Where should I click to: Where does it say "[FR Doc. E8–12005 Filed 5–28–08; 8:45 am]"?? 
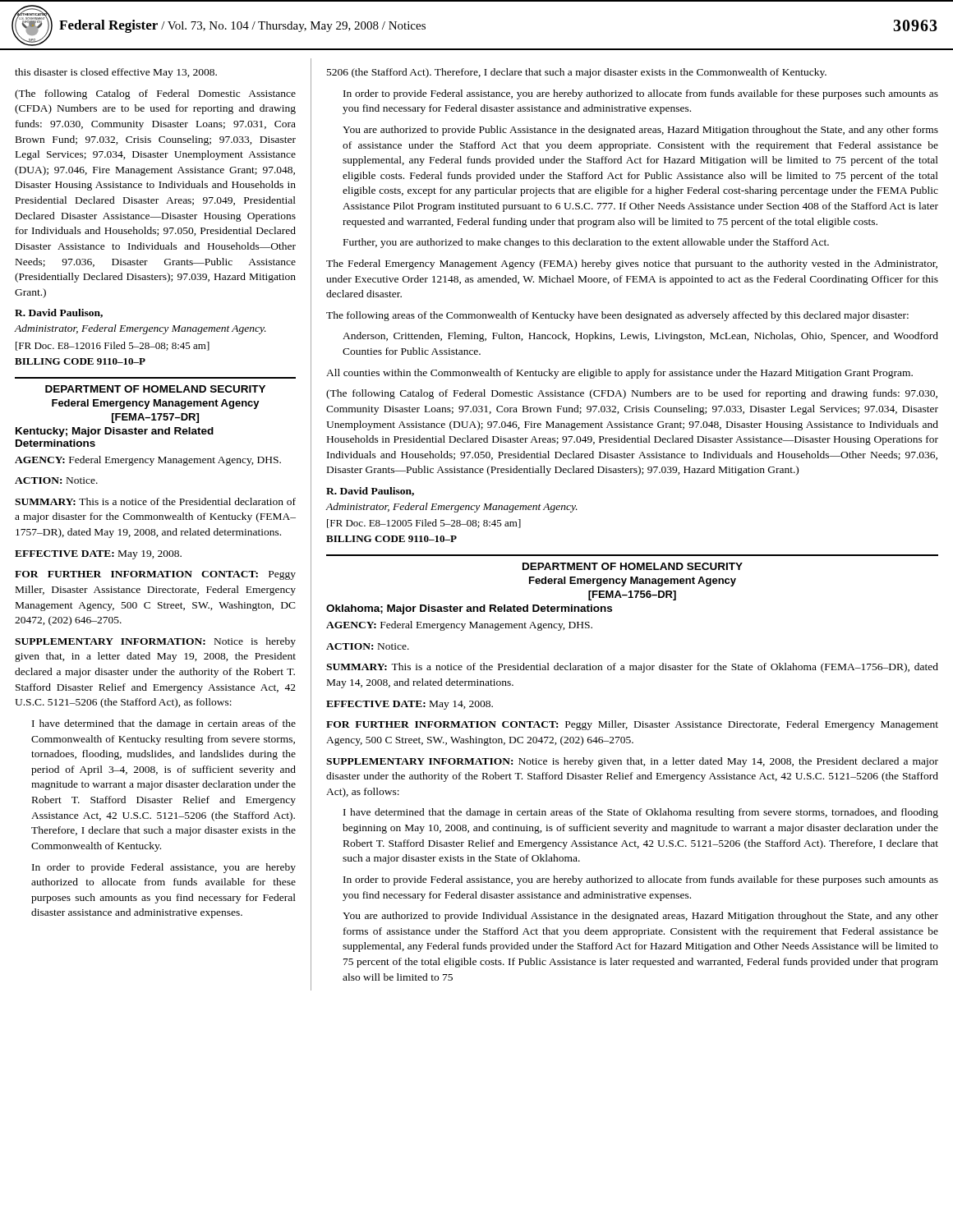point(424,523)
